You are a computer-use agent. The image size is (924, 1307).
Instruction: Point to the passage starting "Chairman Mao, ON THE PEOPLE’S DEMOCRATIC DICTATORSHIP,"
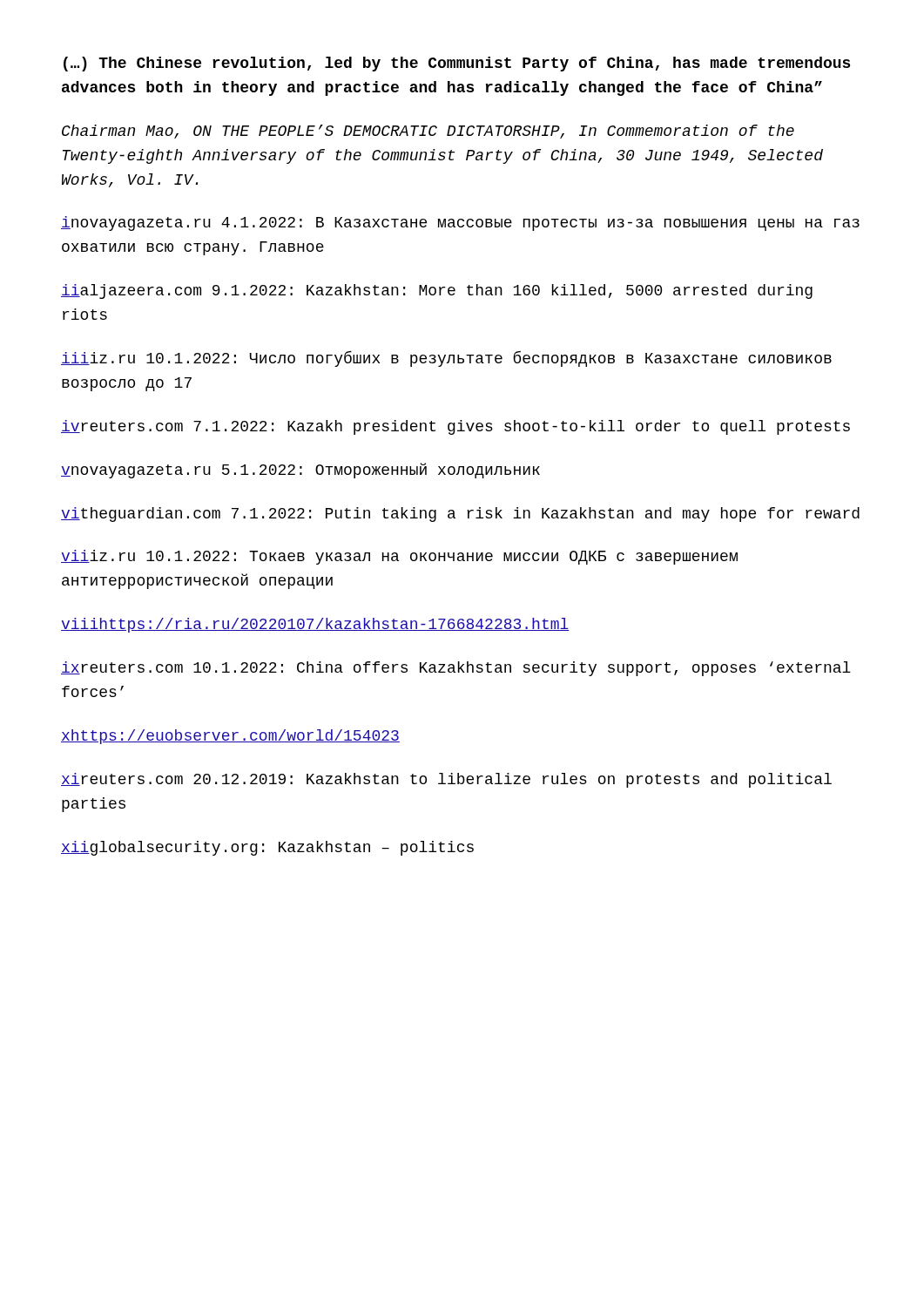click(442, 156)
